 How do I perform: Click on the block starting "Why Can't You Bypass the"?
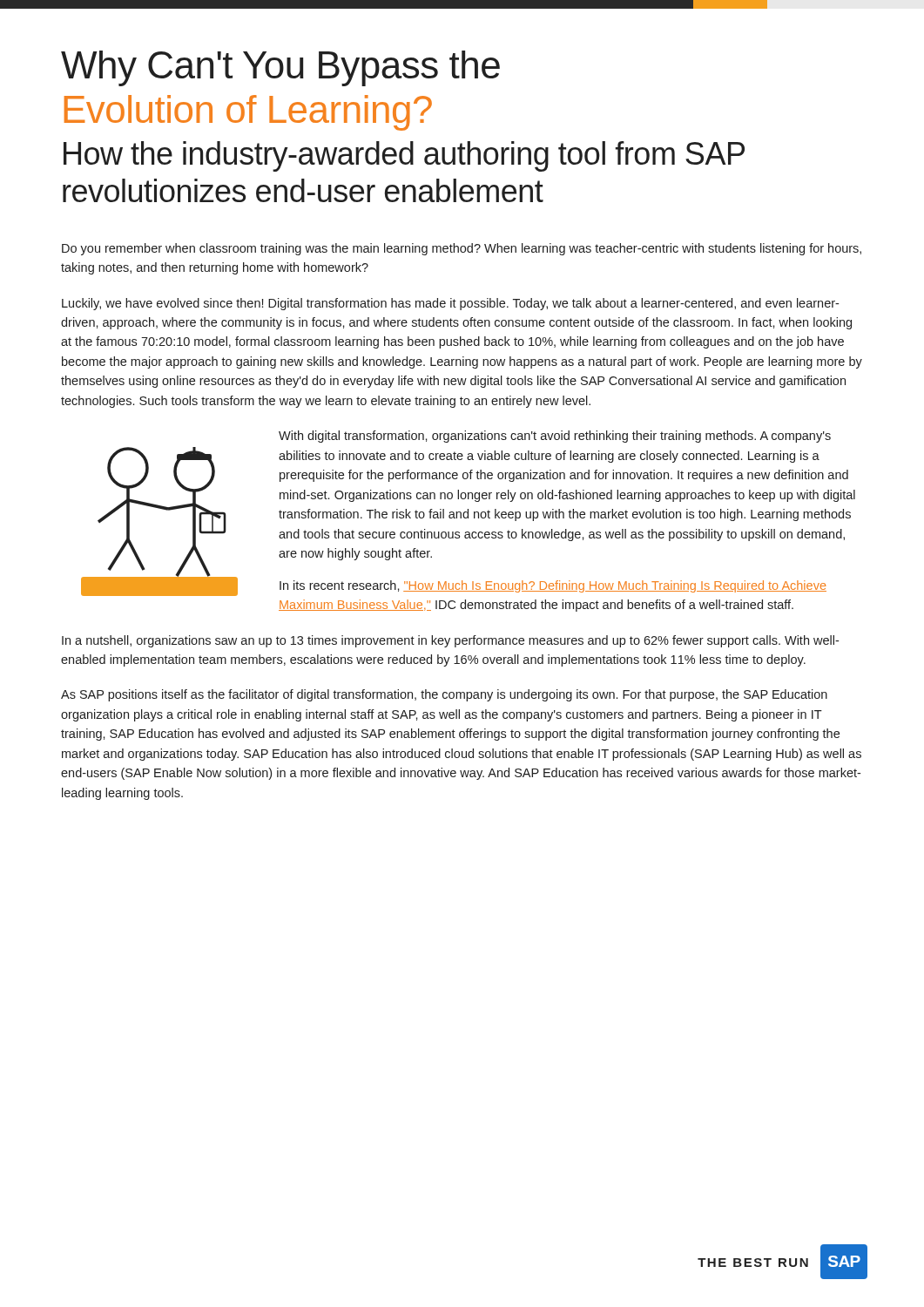coord(462,127)
